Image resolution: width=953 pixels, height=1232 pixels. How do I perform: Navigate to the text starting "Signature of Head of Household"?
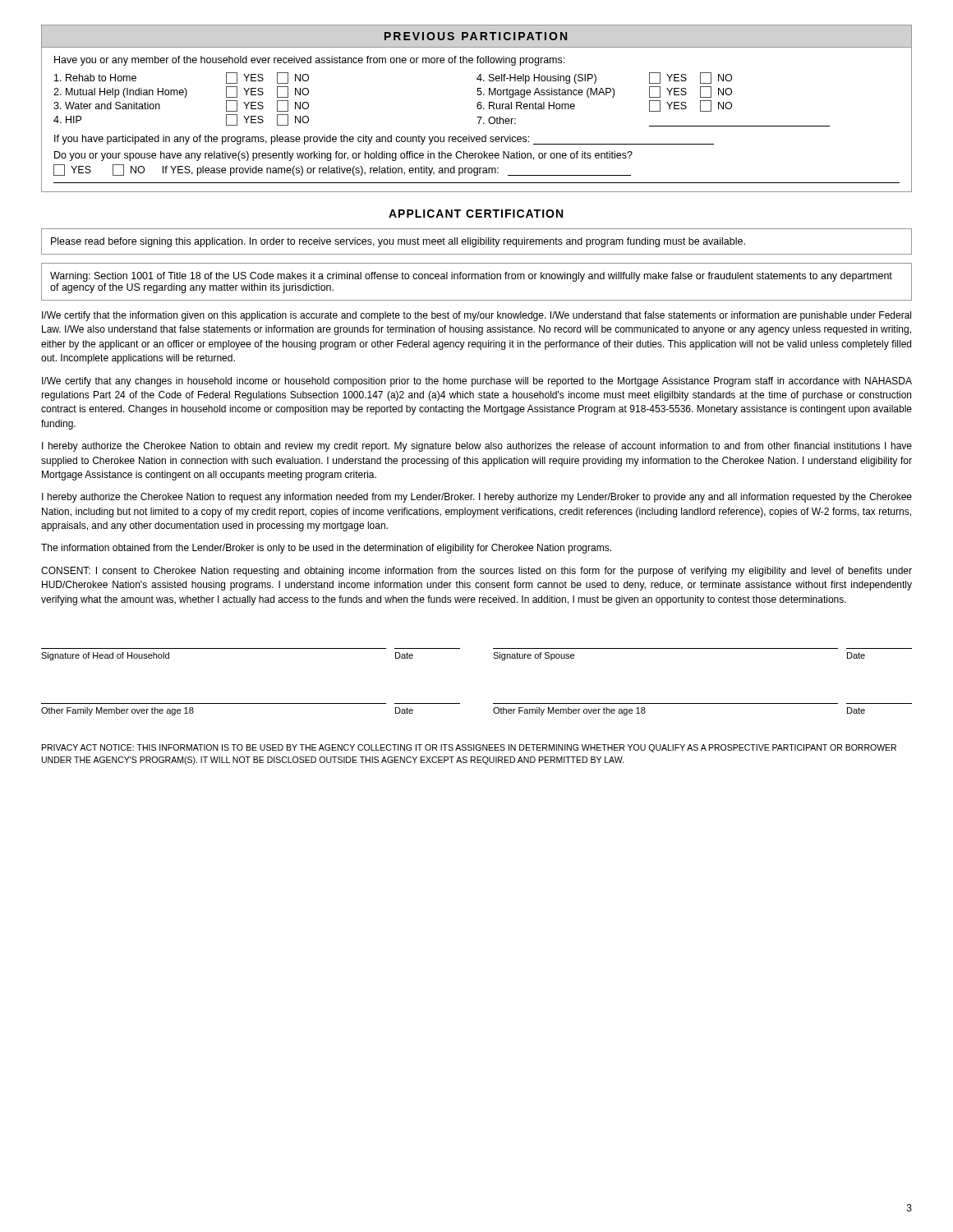pos(108,656)
